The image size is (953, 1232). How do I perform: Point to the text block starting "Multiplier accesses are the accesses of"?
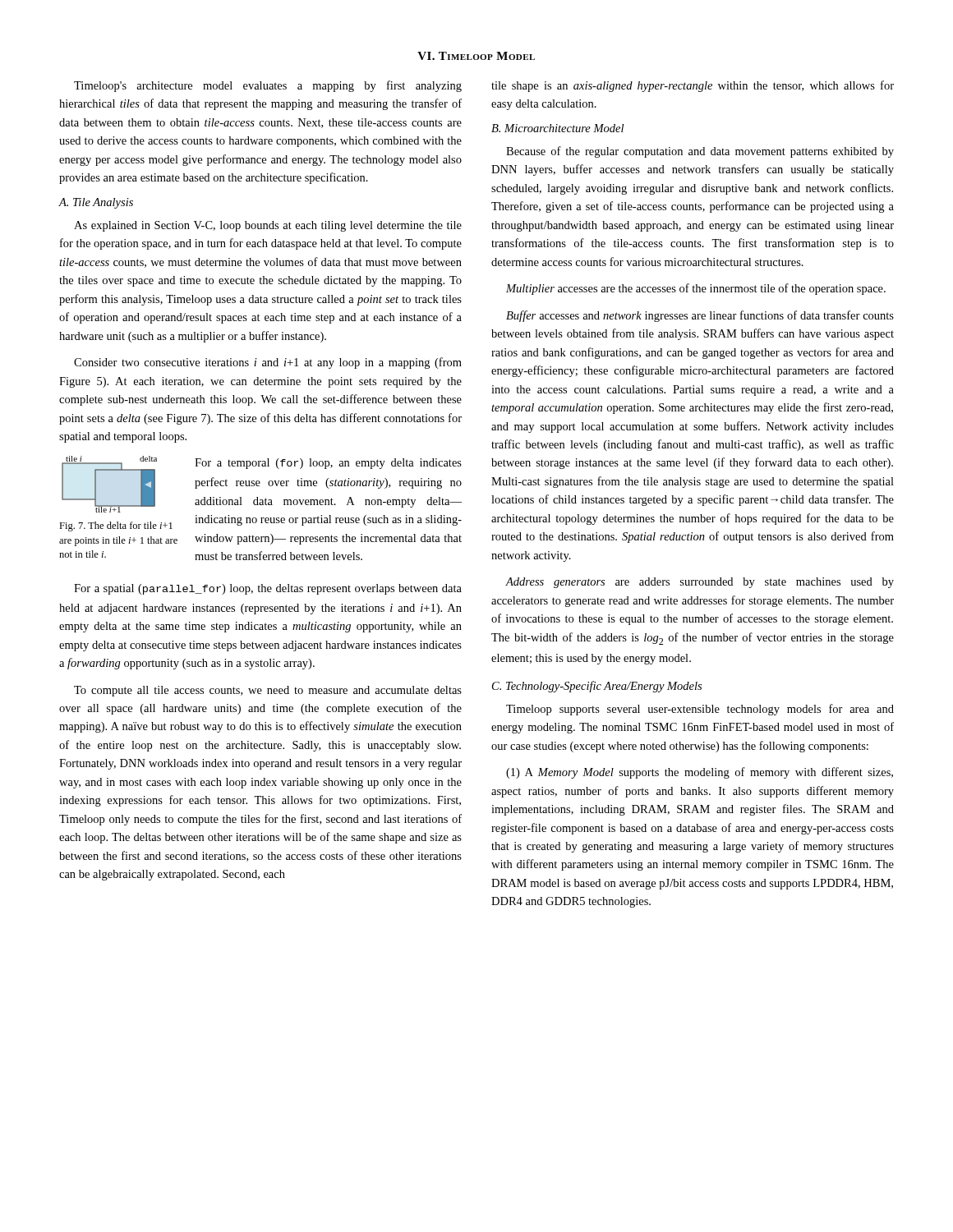693,289
